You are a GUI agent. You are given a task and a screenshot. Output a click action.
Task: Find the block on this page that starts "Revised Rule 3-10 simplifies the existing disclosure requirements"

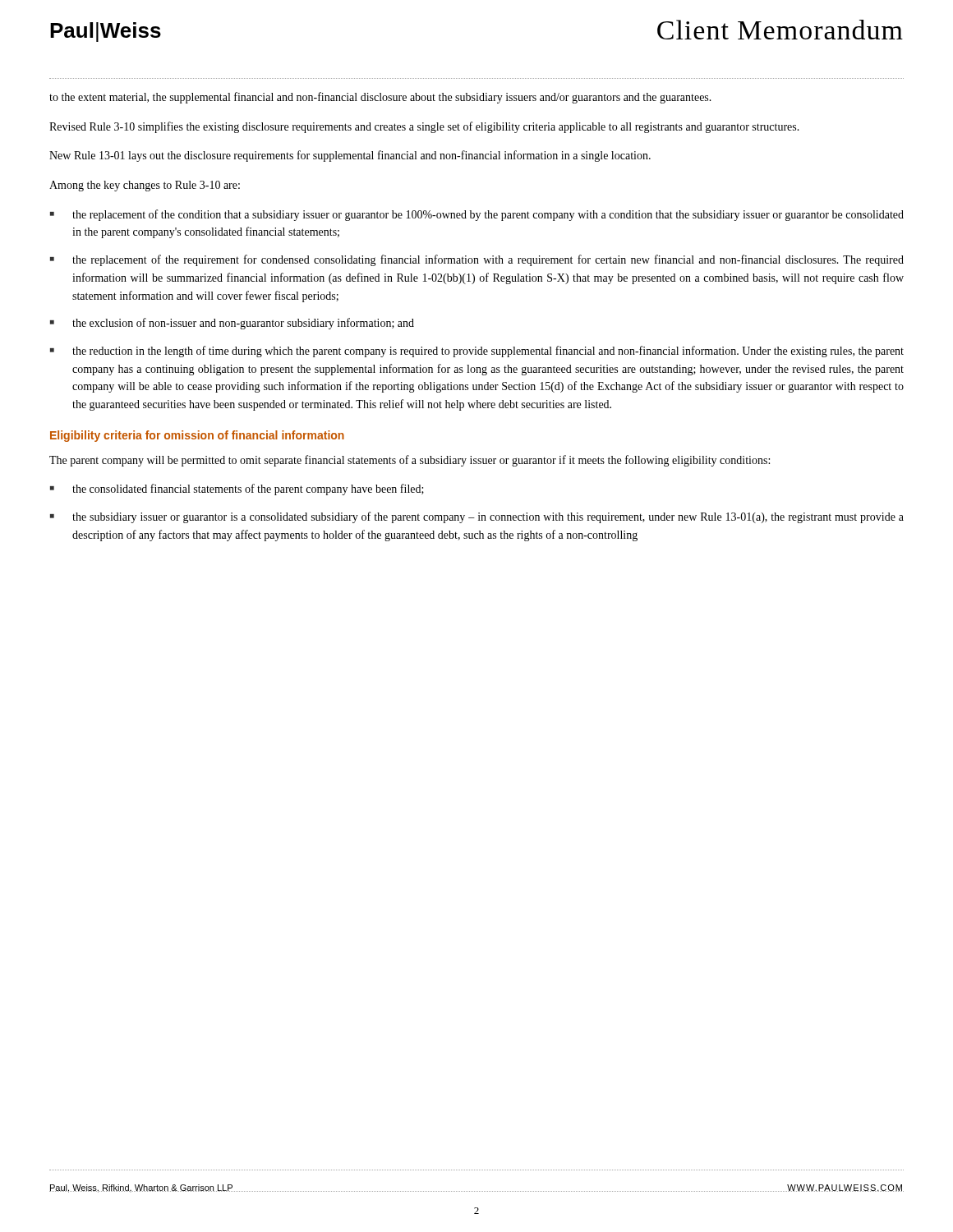pyautogui.click(x=424, y=127)
